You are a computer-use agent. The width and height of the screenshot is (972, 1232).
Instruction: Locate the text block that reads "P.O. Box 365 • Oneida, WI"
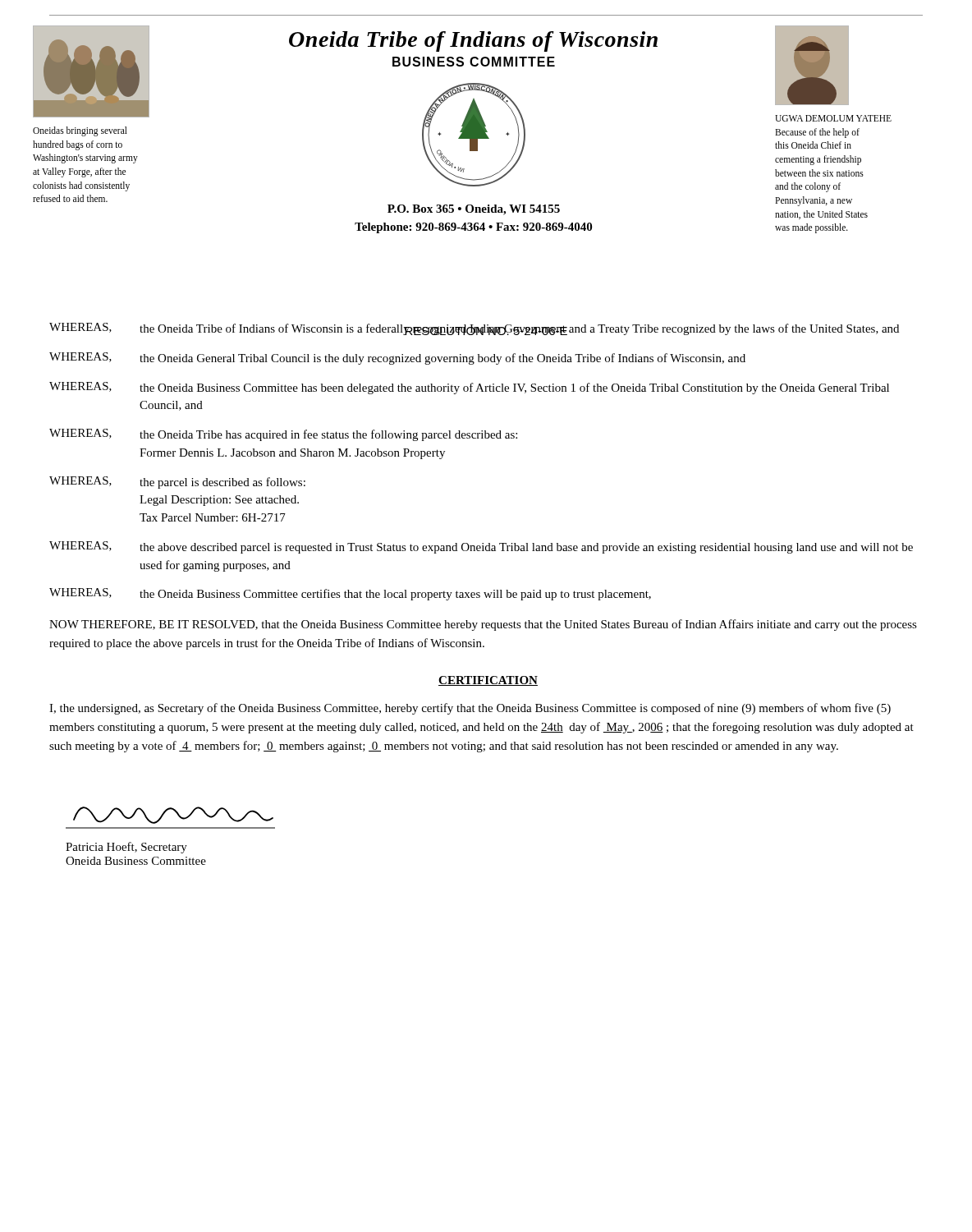click(x=474, y=218)
